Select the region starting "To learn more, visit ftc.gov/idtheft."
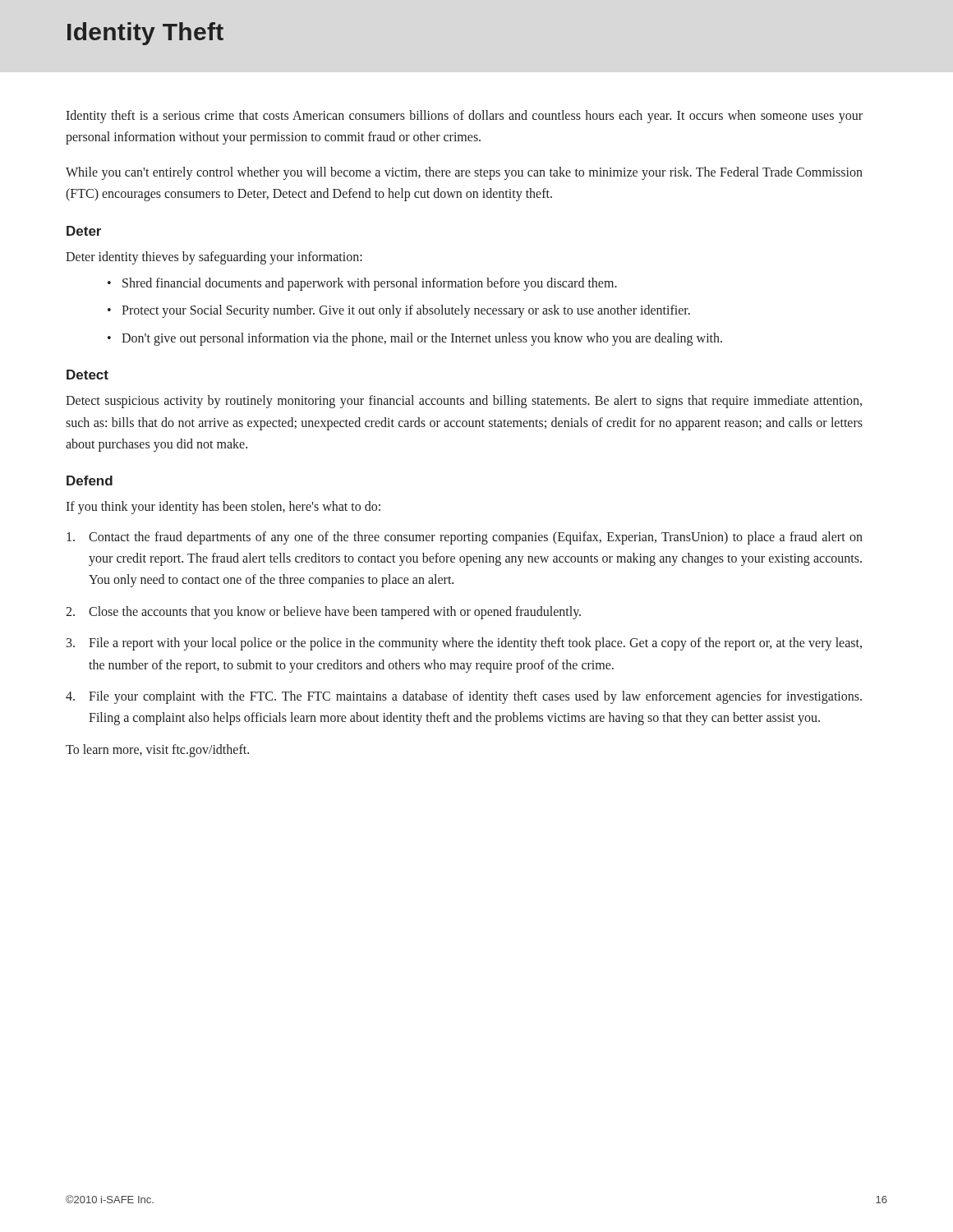The width and height of the screenshot is (953, 1232). point(158,749)
